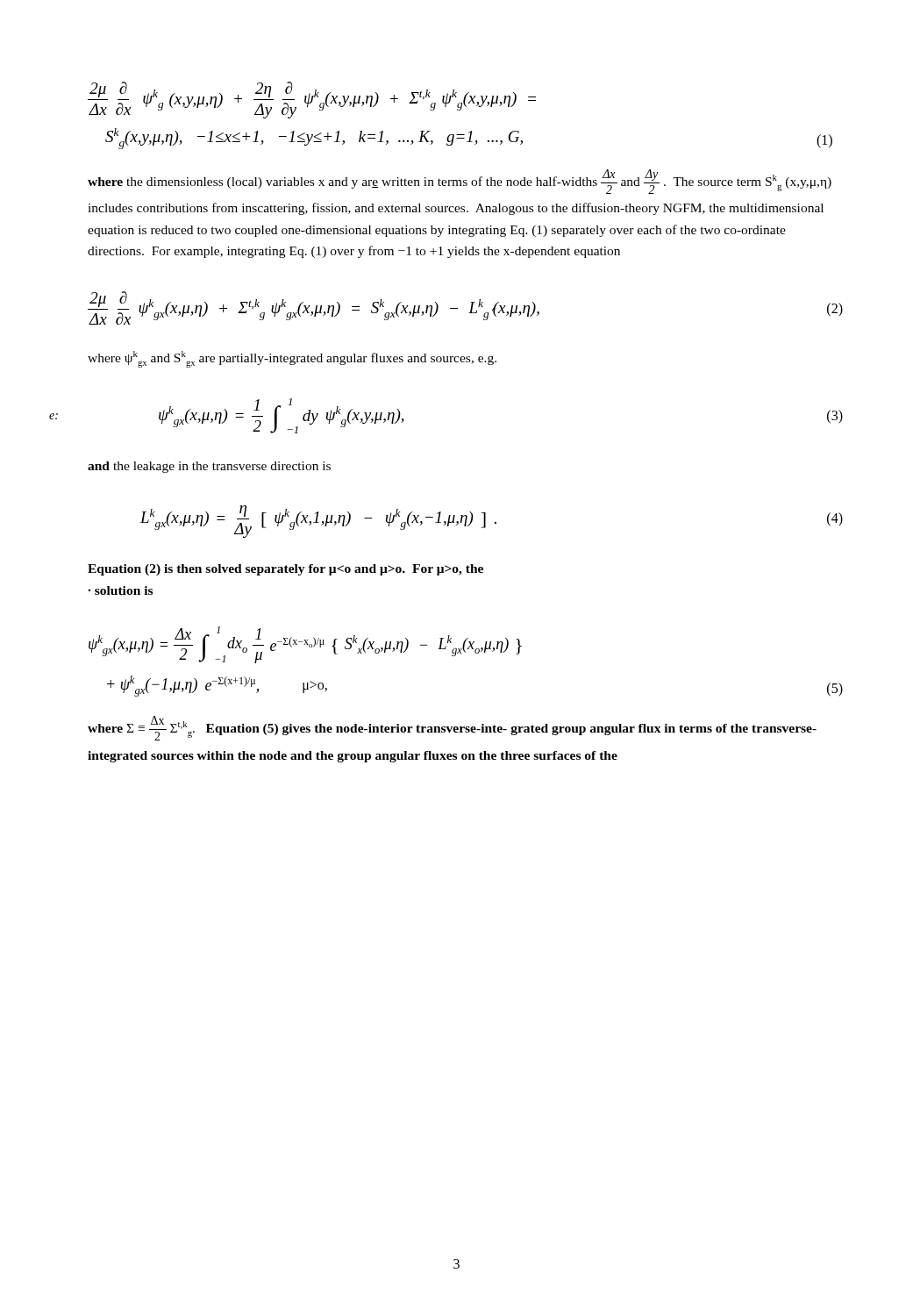Point to the formula beginning "2μΔx ∂∂x ψkgx(x,μ,η) +"

coord(465,309)
